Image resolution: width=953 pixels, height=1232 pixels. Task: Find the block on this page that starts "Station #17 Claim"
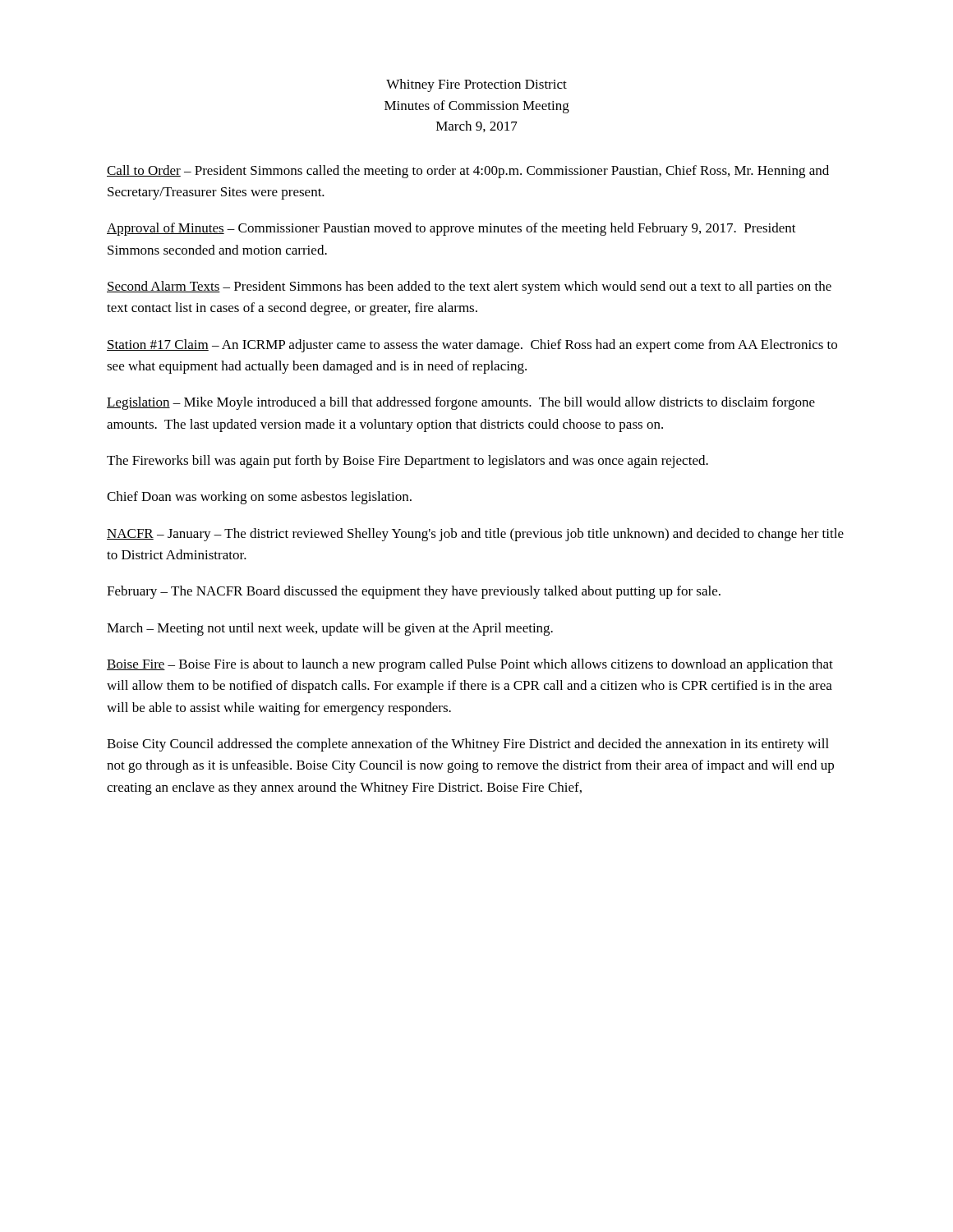pos(472,355)
